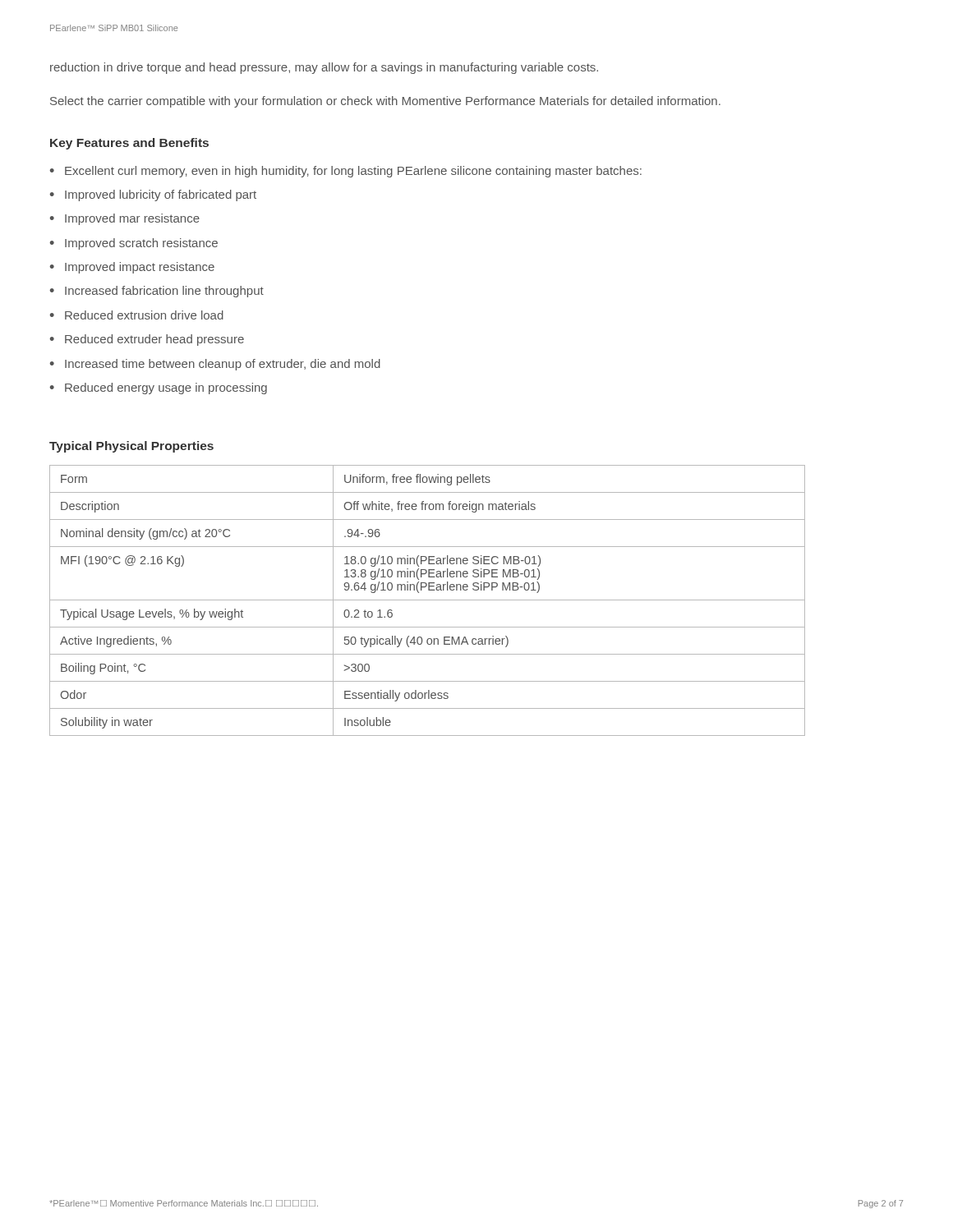The image size is (953, 1232).
Task: Find the element starting "• Excellent curl"
Action: click(x=346, y=171)
